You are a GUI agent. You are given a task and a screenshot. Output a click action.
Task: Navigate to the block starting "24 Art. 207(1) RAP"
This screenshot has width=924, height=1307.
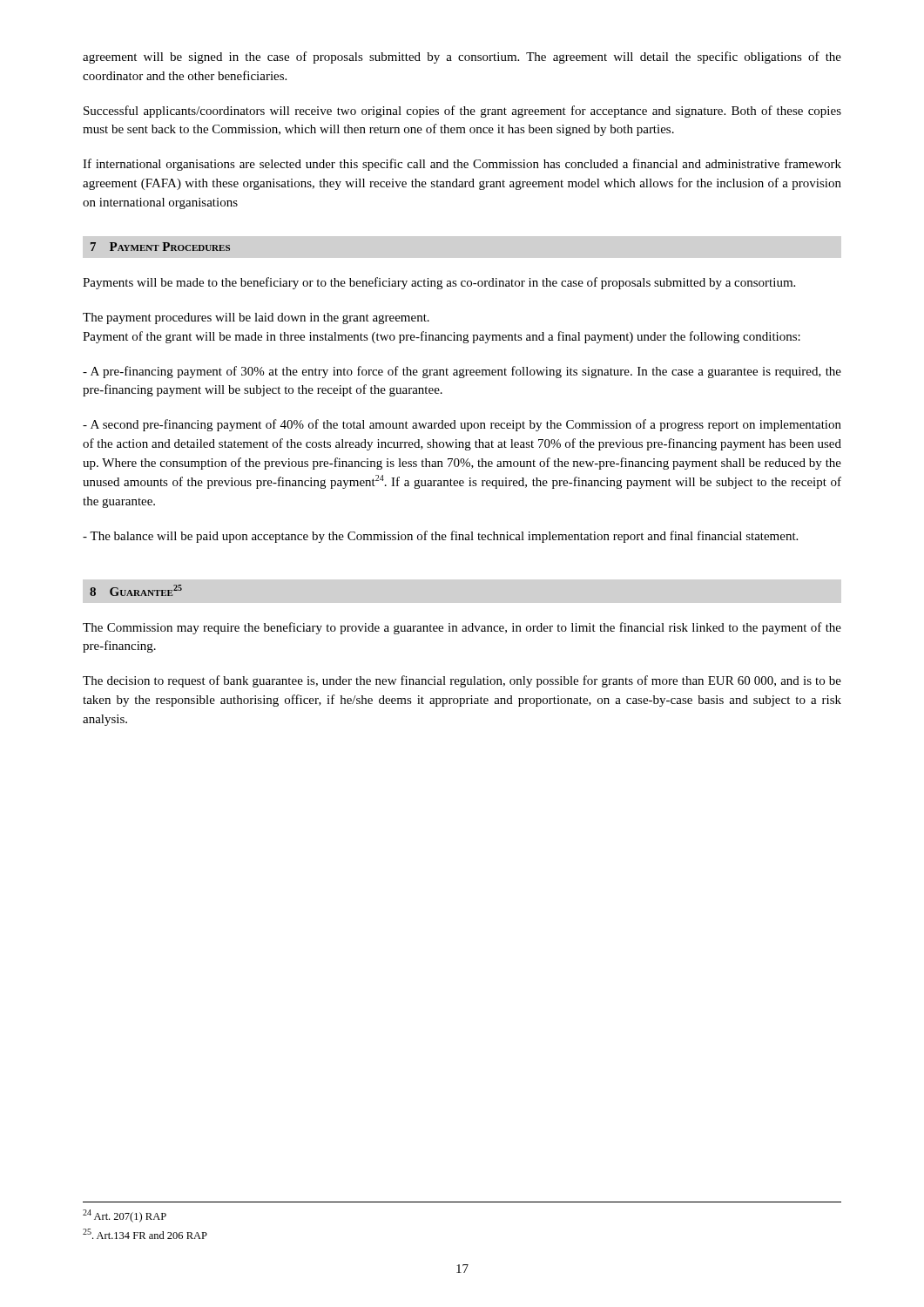[125, 1215]
